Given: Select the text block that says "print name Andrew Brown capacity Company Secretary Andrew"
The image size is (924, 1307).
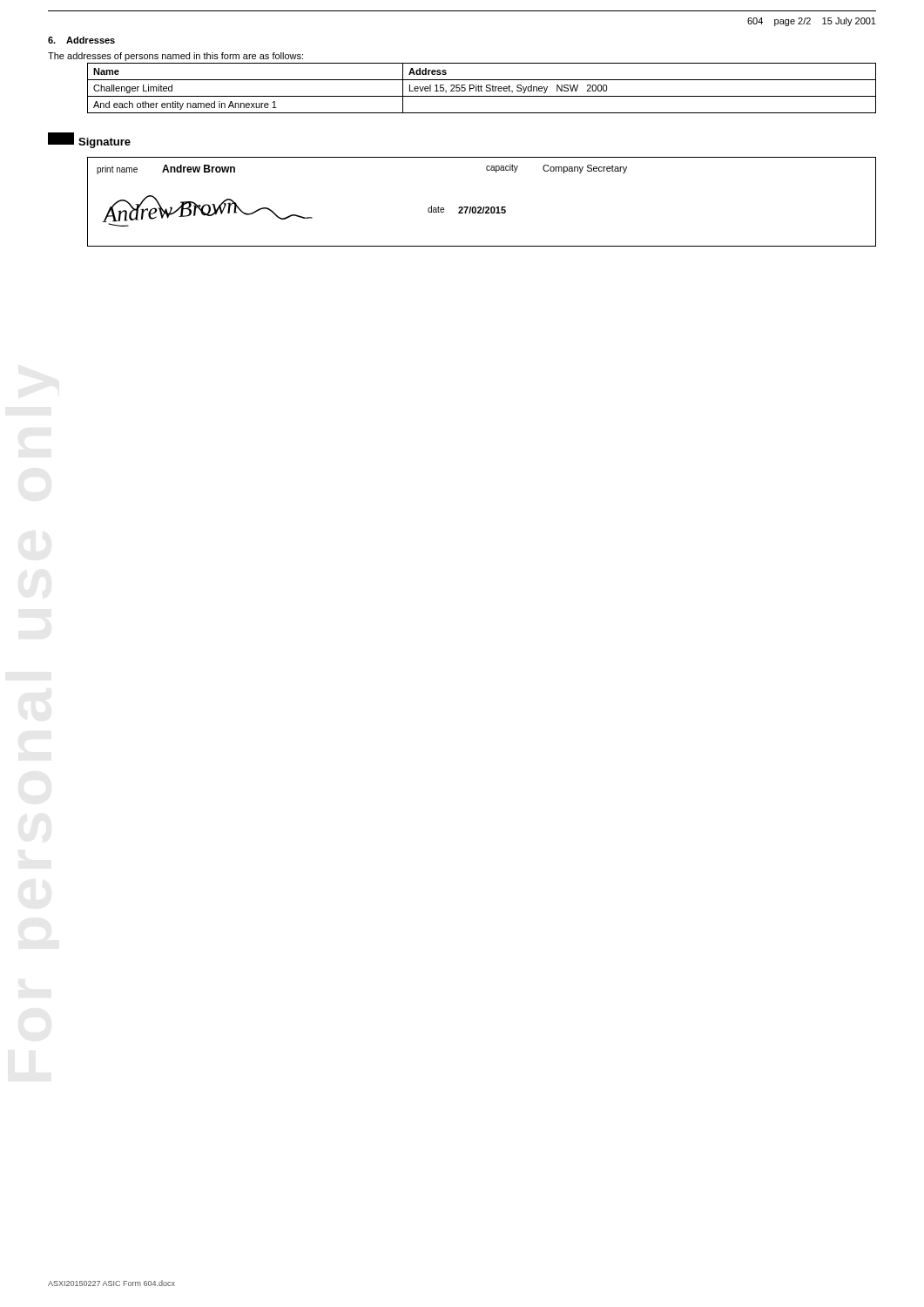Looking at the screenshot, I should tap(482, 202).
